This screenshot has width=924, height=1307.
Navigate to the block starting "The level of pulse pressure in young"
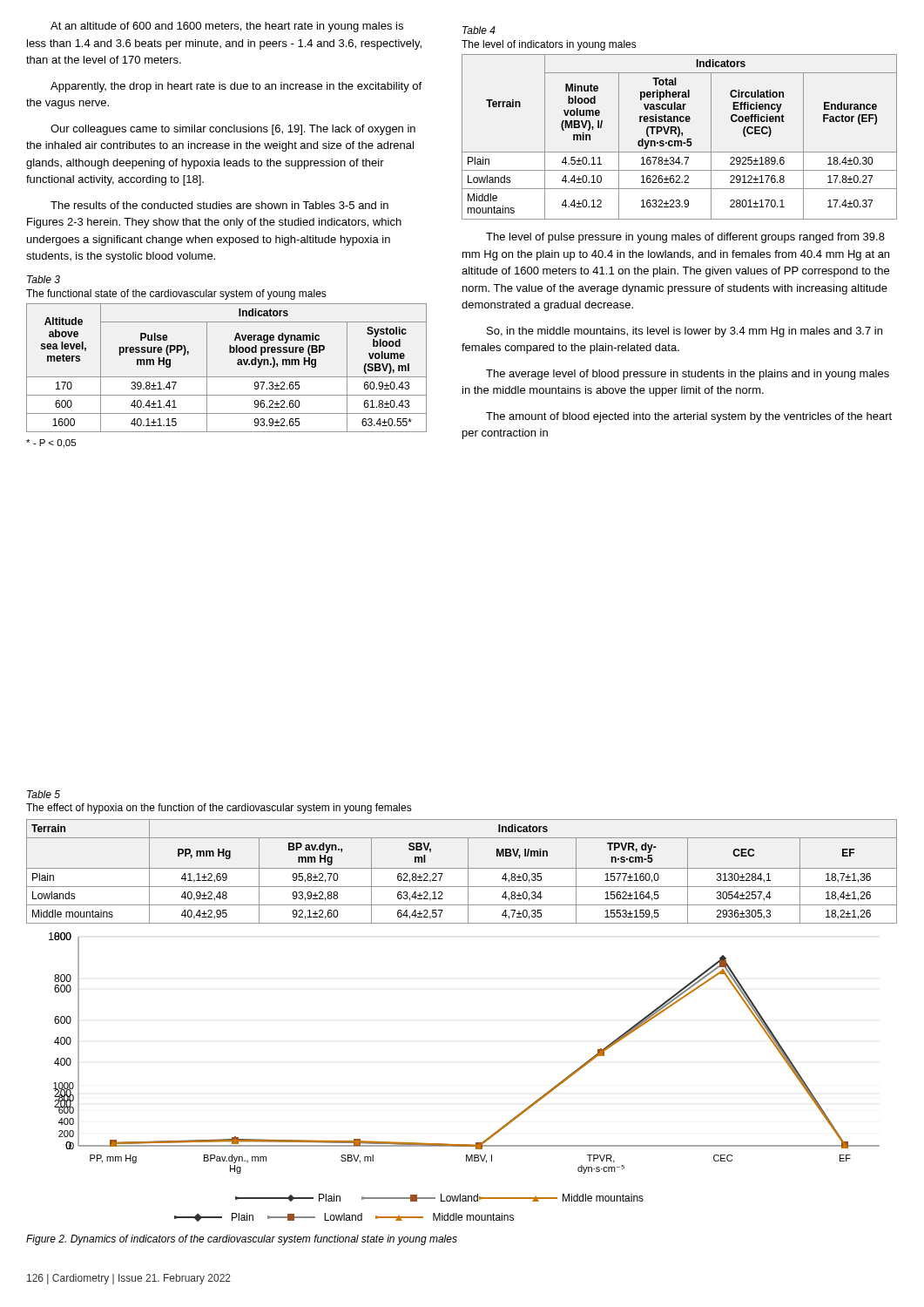click(x=676, y=271)
